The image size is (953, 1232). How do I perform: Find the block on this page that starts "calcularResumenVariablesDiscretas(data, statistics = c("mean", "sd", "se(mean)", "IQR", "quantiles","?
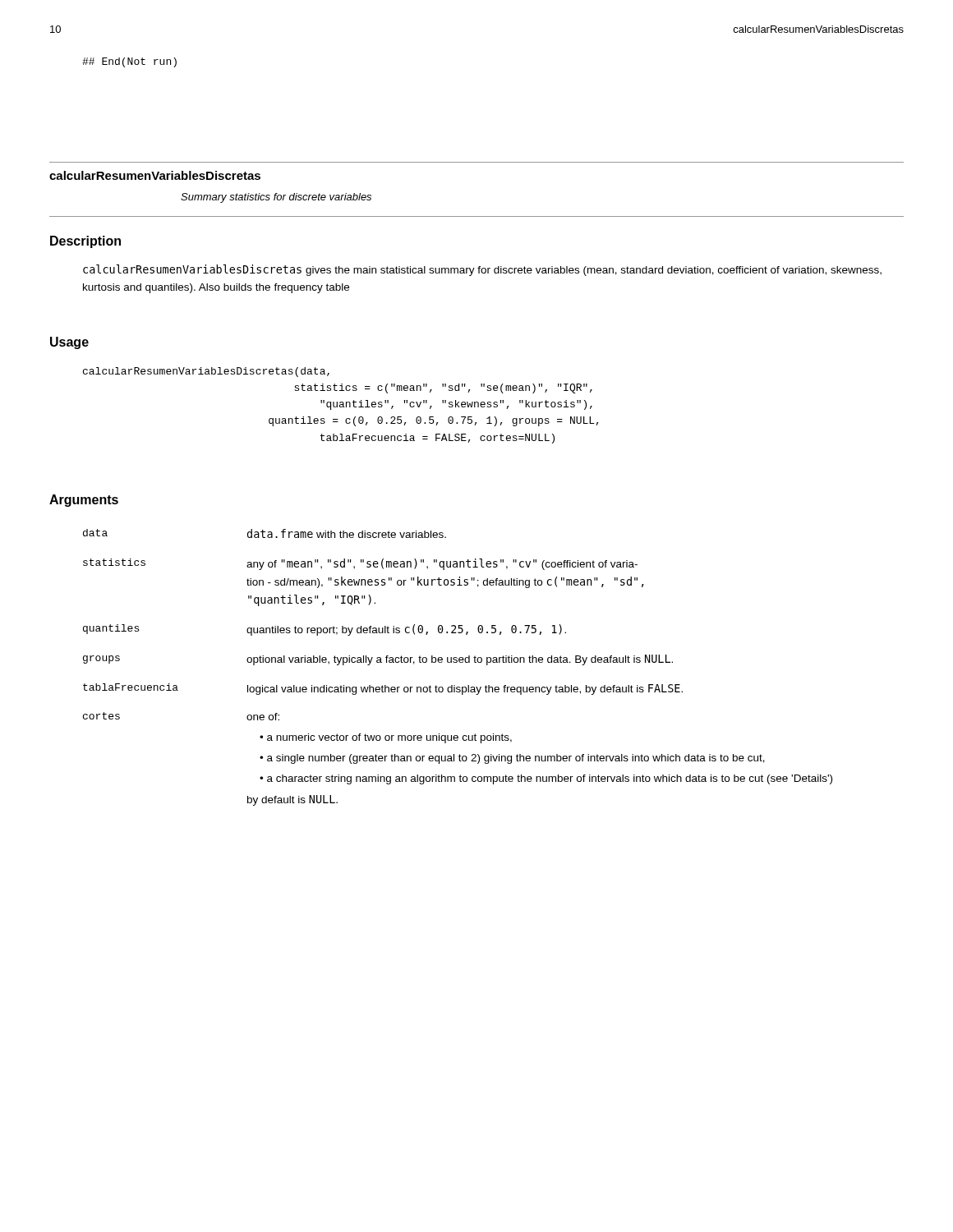pyautogui.click(x=342, y=405)
